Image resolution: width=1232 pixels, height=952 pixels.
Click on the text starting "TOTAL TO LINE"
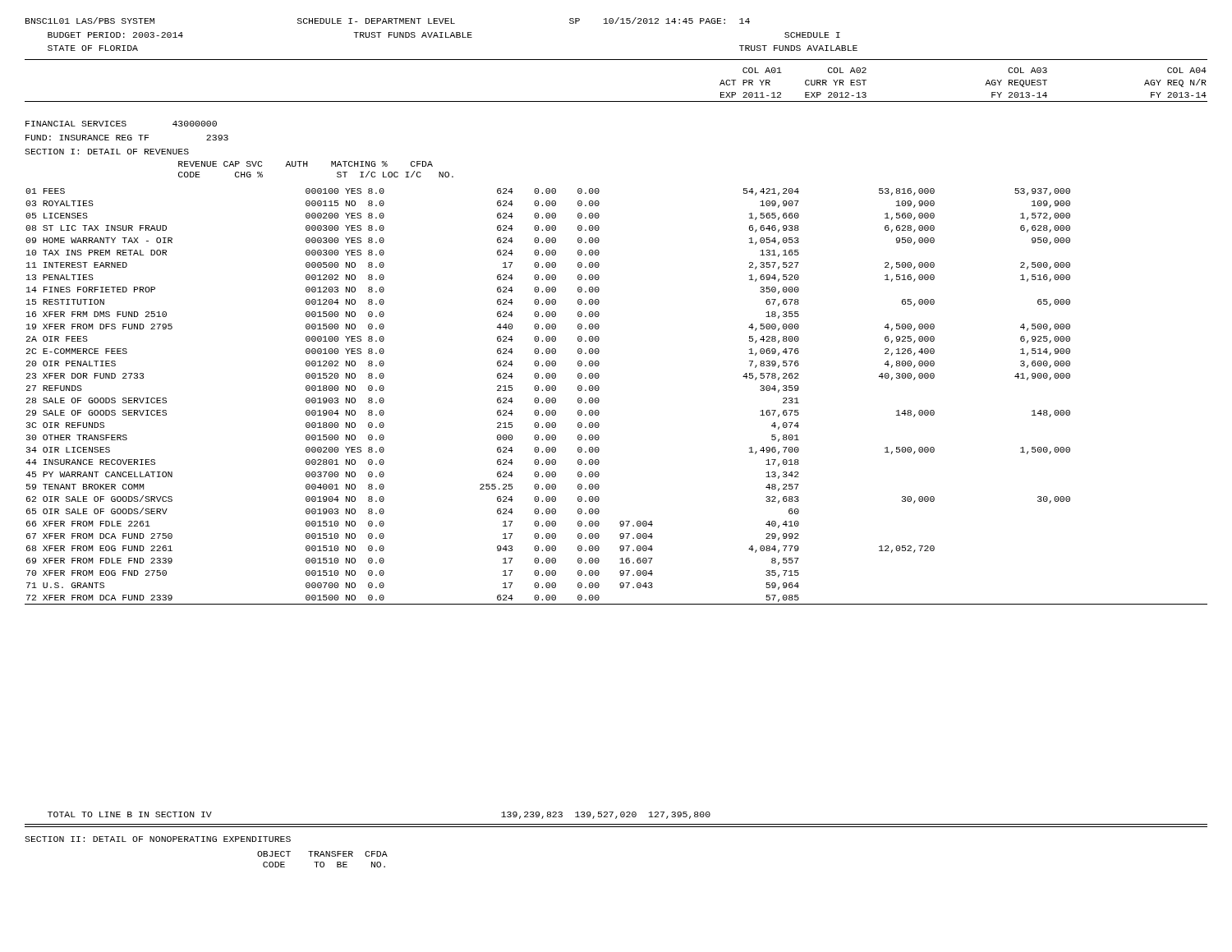coord(368,814)
